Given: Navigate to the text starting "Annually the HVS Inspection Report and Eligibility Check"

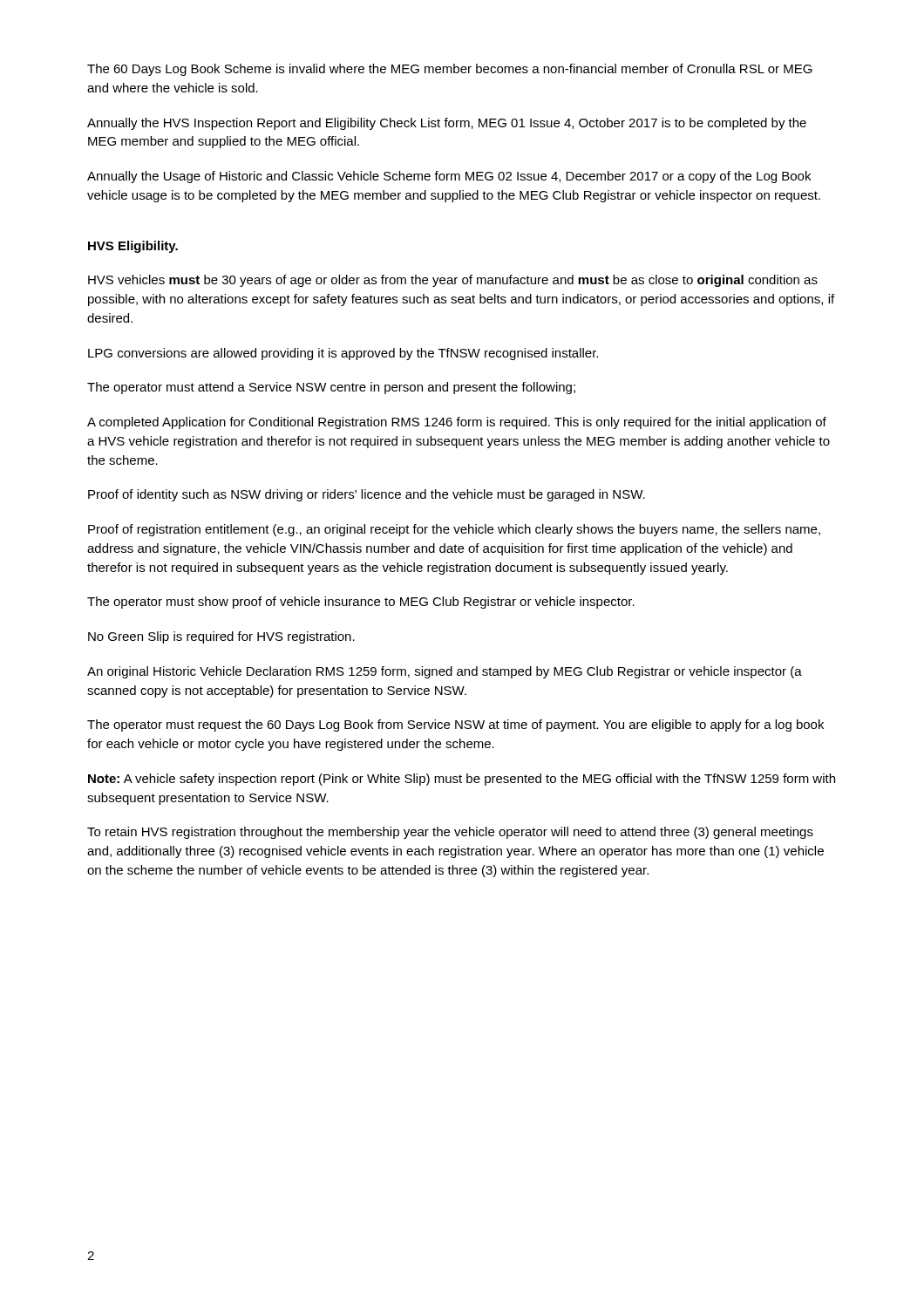Looking at the screenshot, I should [447, 132].
